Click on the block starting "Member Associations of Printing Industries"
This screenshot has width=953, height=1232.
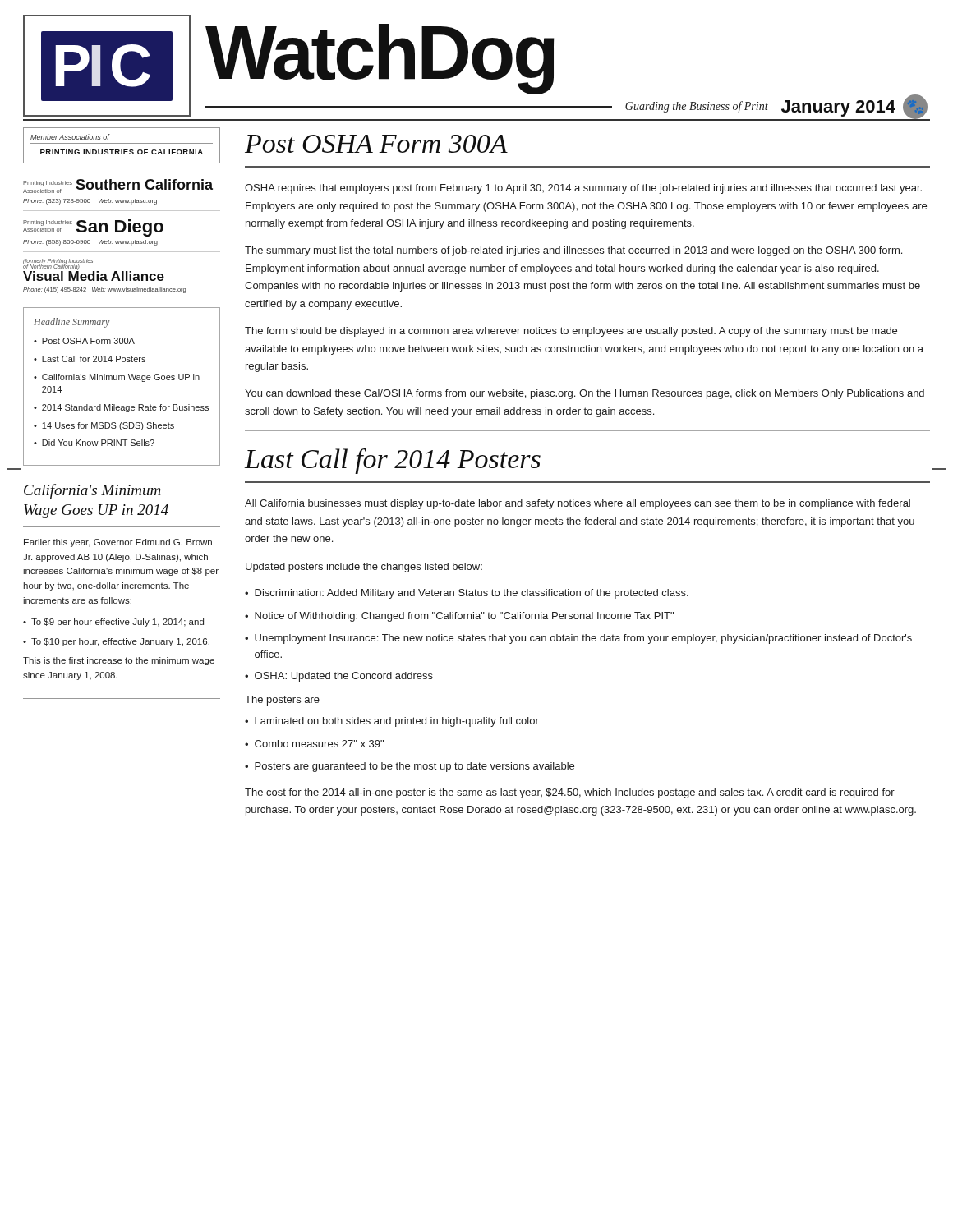pos(122,145)
